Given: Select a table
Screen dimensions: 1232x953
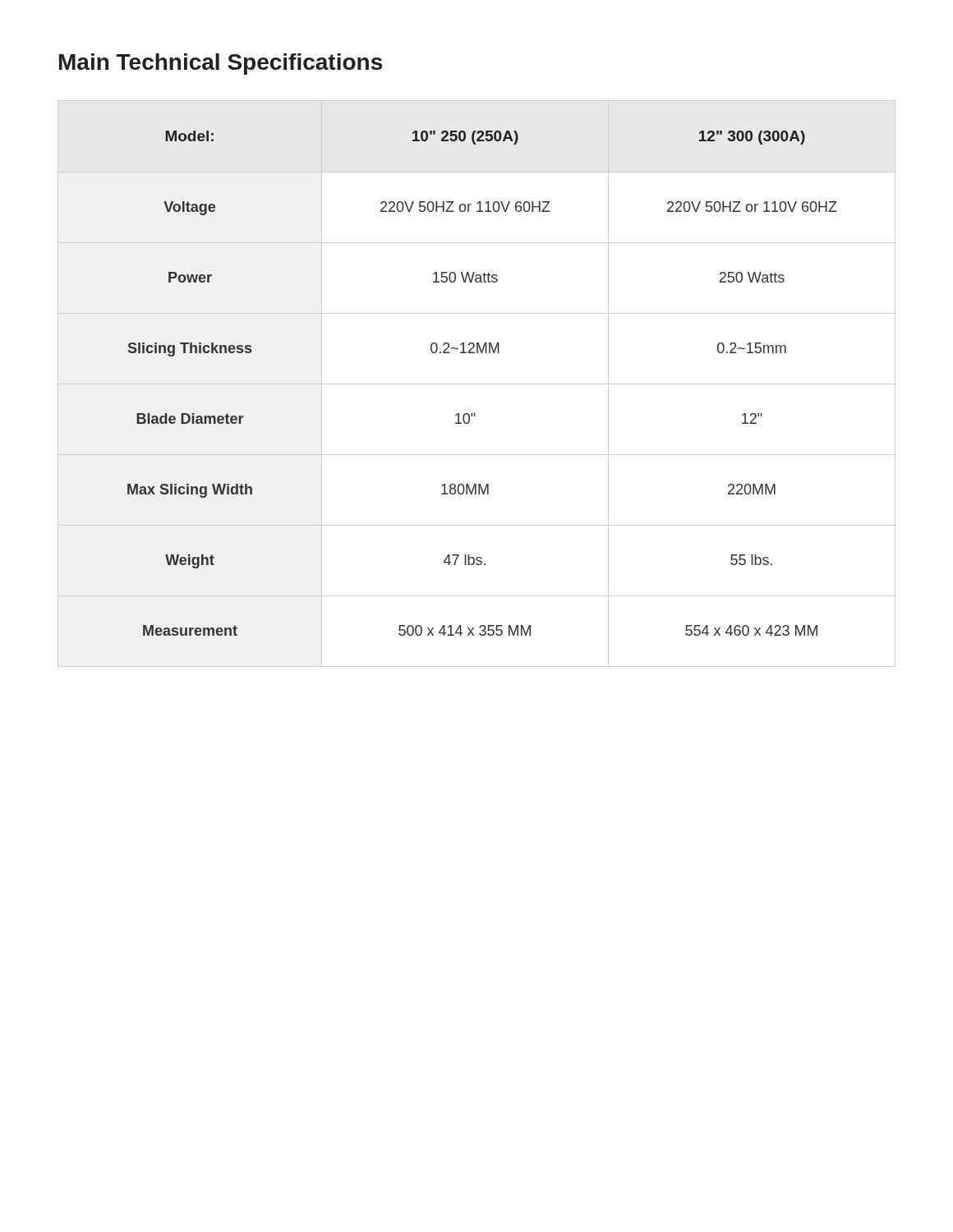Looking at the screenshot, I should coord(476,384).
